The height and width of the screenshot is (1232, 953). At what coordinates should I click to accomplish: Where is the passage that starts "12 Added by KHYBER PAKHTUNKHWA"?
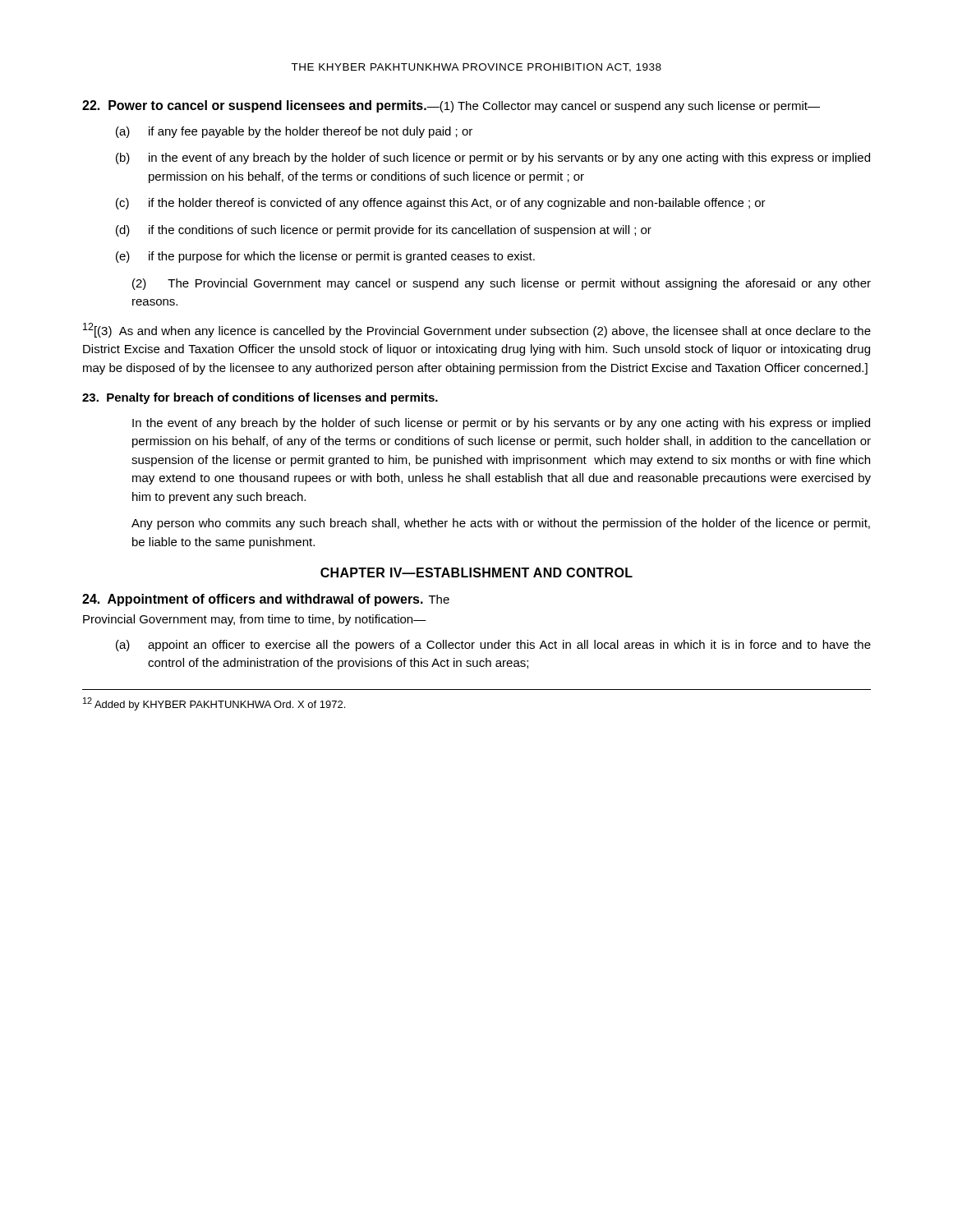(476, 700)
